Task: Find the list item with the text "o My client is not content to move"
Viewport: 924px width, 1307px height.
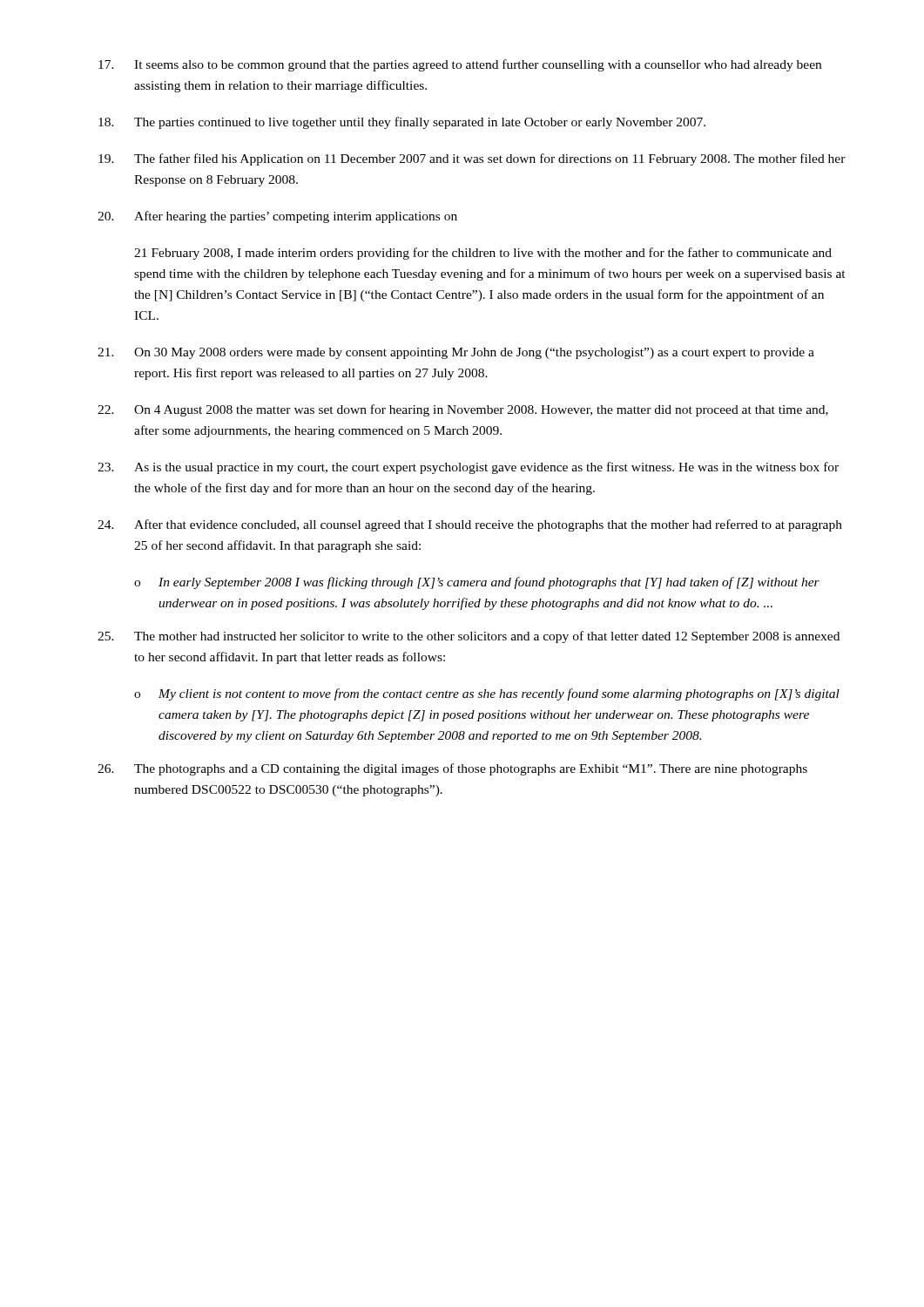Action: pyautogui.click(x=490, y=715)
